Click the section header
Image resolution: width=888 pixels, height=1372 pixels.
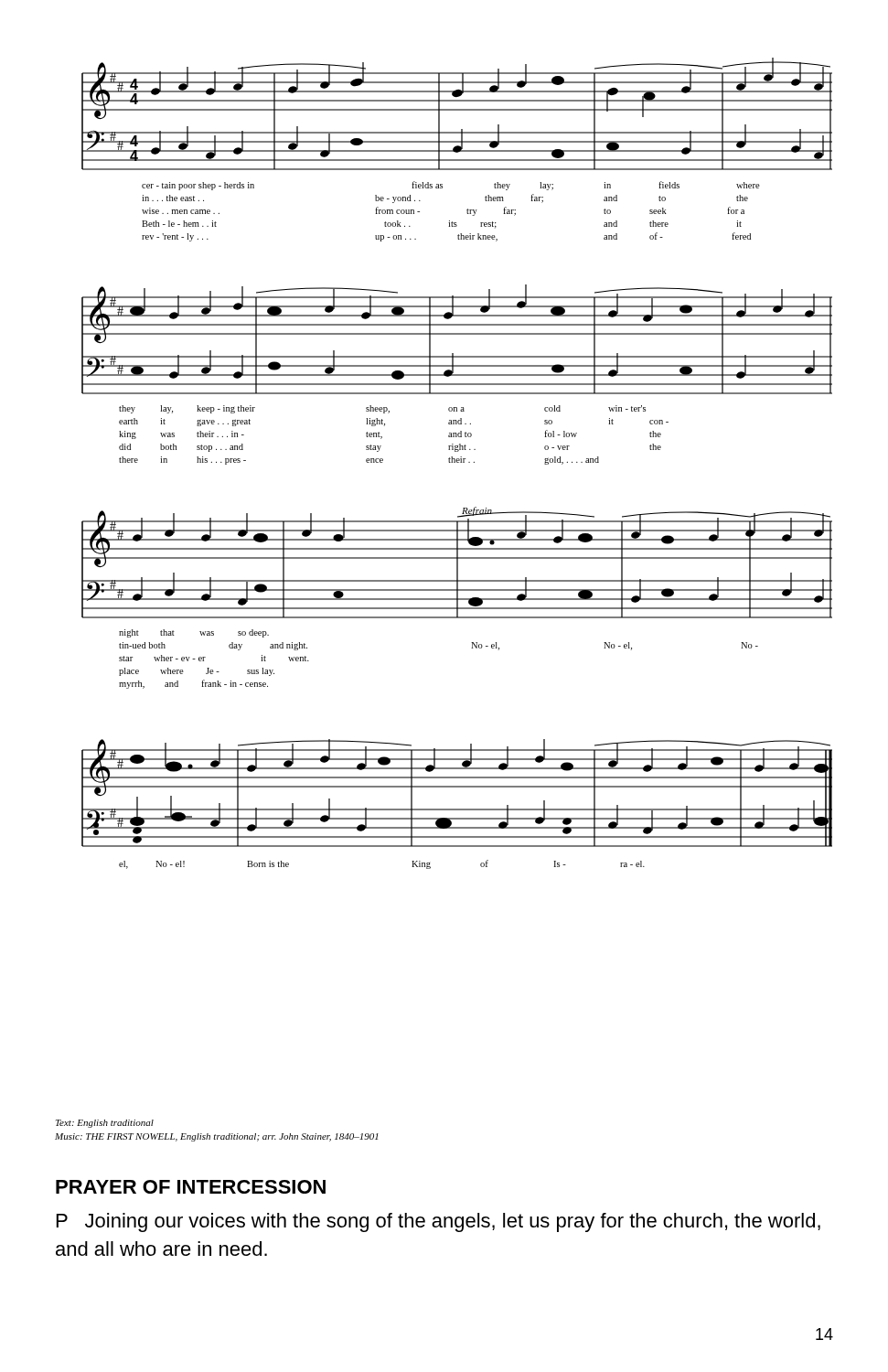(x=191, y=1187)
